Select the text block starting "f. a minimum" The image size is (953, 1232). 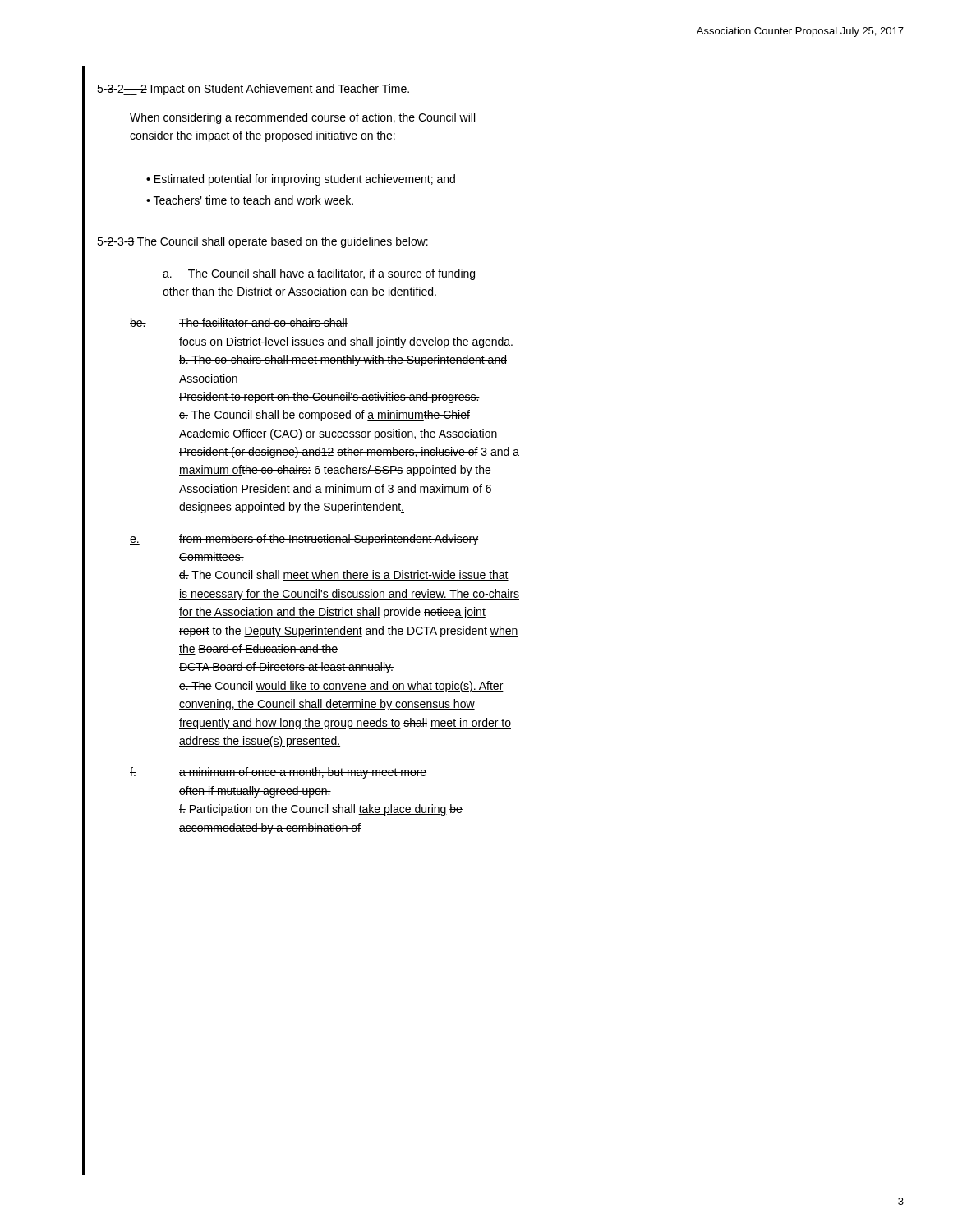point(278,773)
